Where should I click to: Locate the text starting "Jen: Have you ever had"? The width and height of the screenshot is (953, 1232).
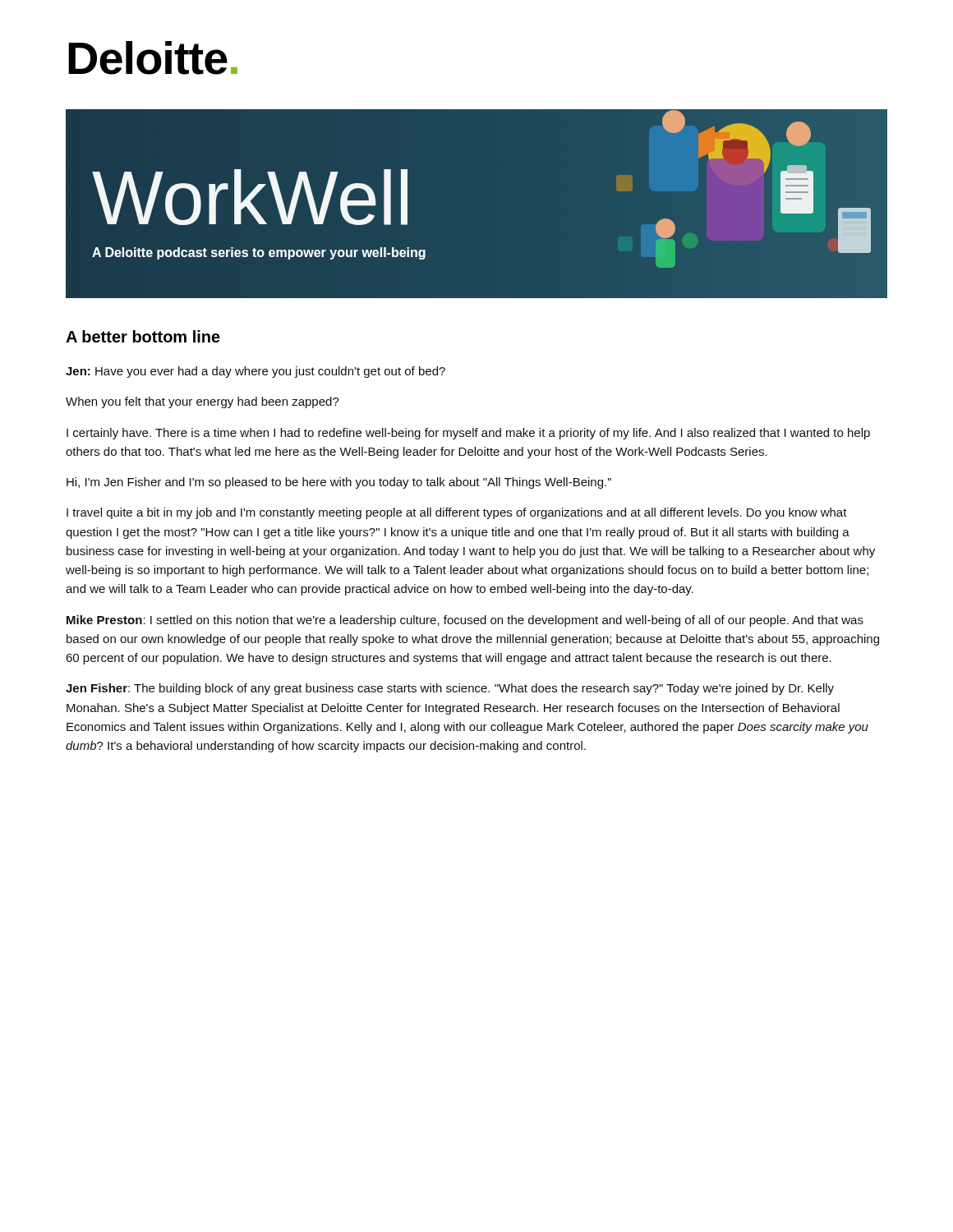tap(476, 558)
